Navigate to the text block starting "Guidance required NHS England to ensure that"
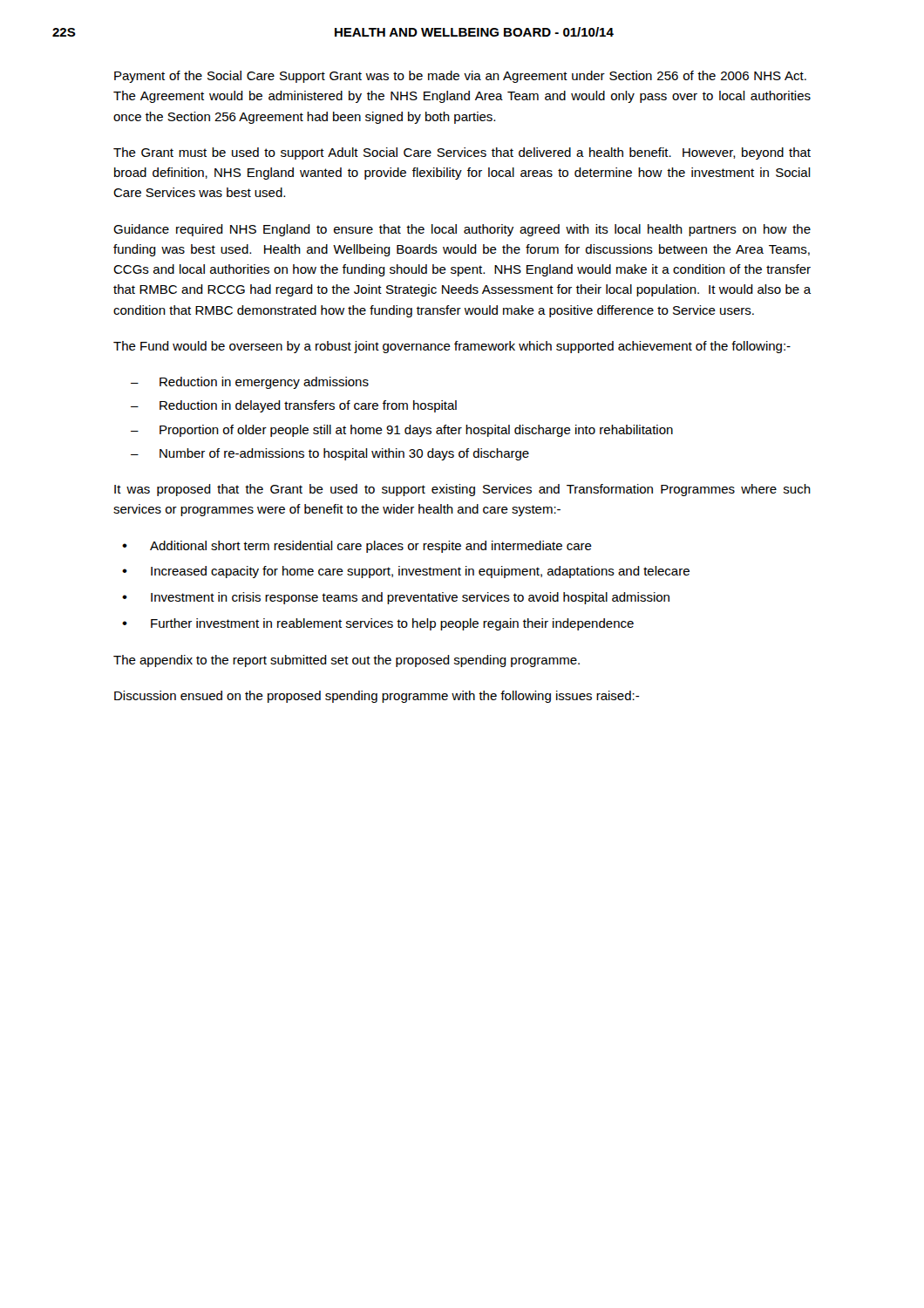The width and height of the screenshot is (924, 1308). [462, 269]
